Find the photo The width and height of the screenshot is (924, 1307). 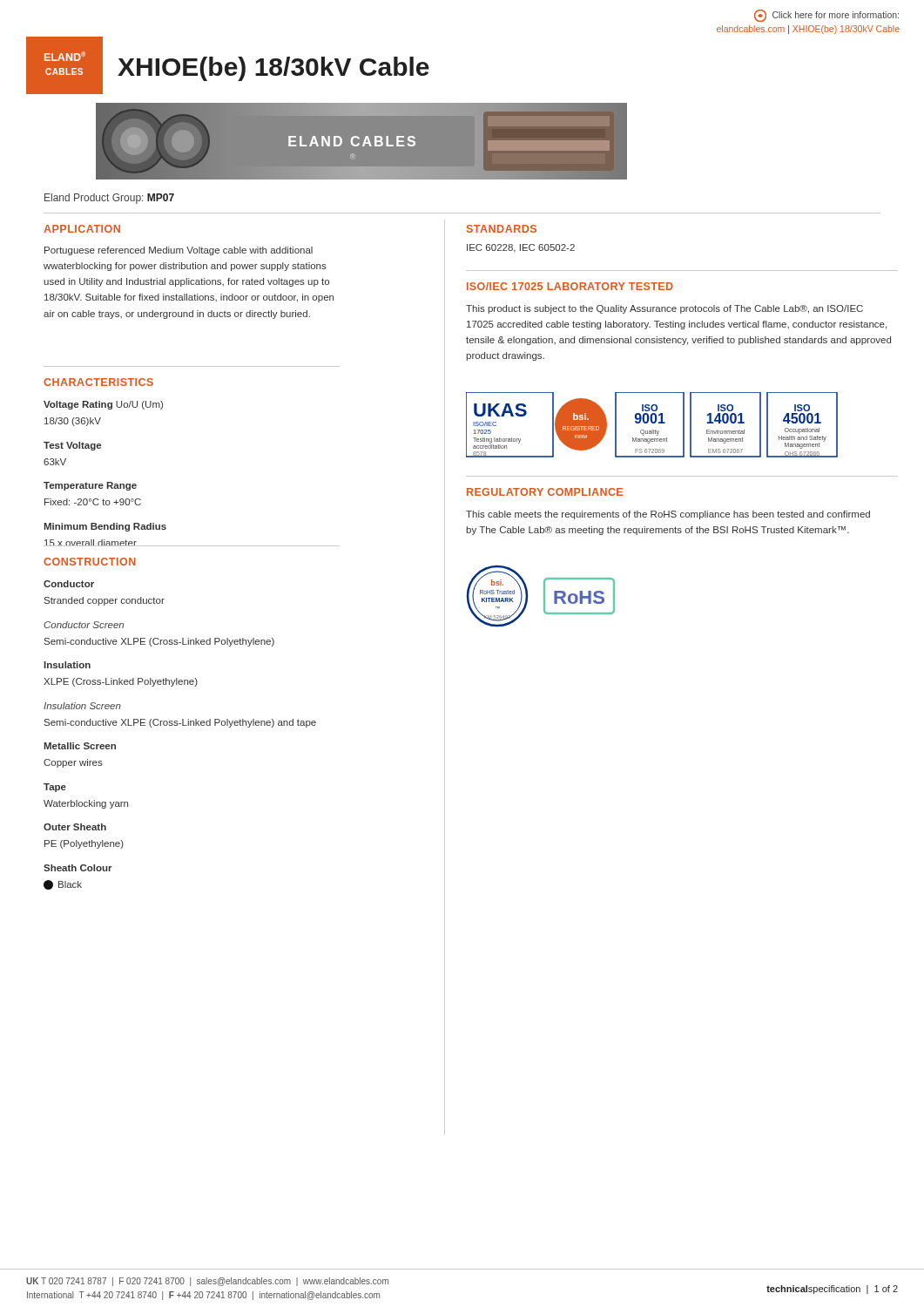coord(361,141)
